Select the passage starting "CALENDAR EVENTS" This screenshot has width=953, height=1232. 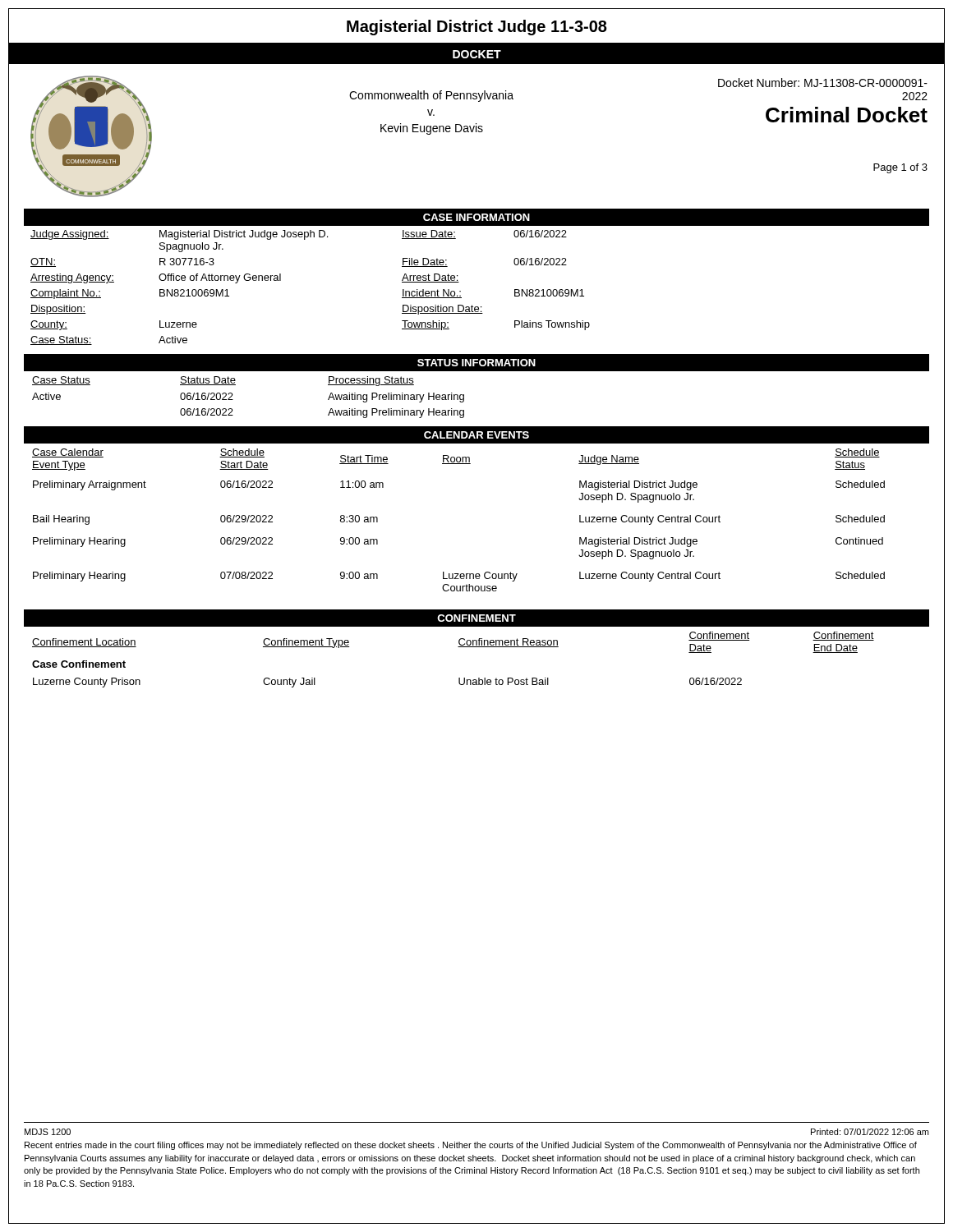pyautogui.click(x=476, y=435)
